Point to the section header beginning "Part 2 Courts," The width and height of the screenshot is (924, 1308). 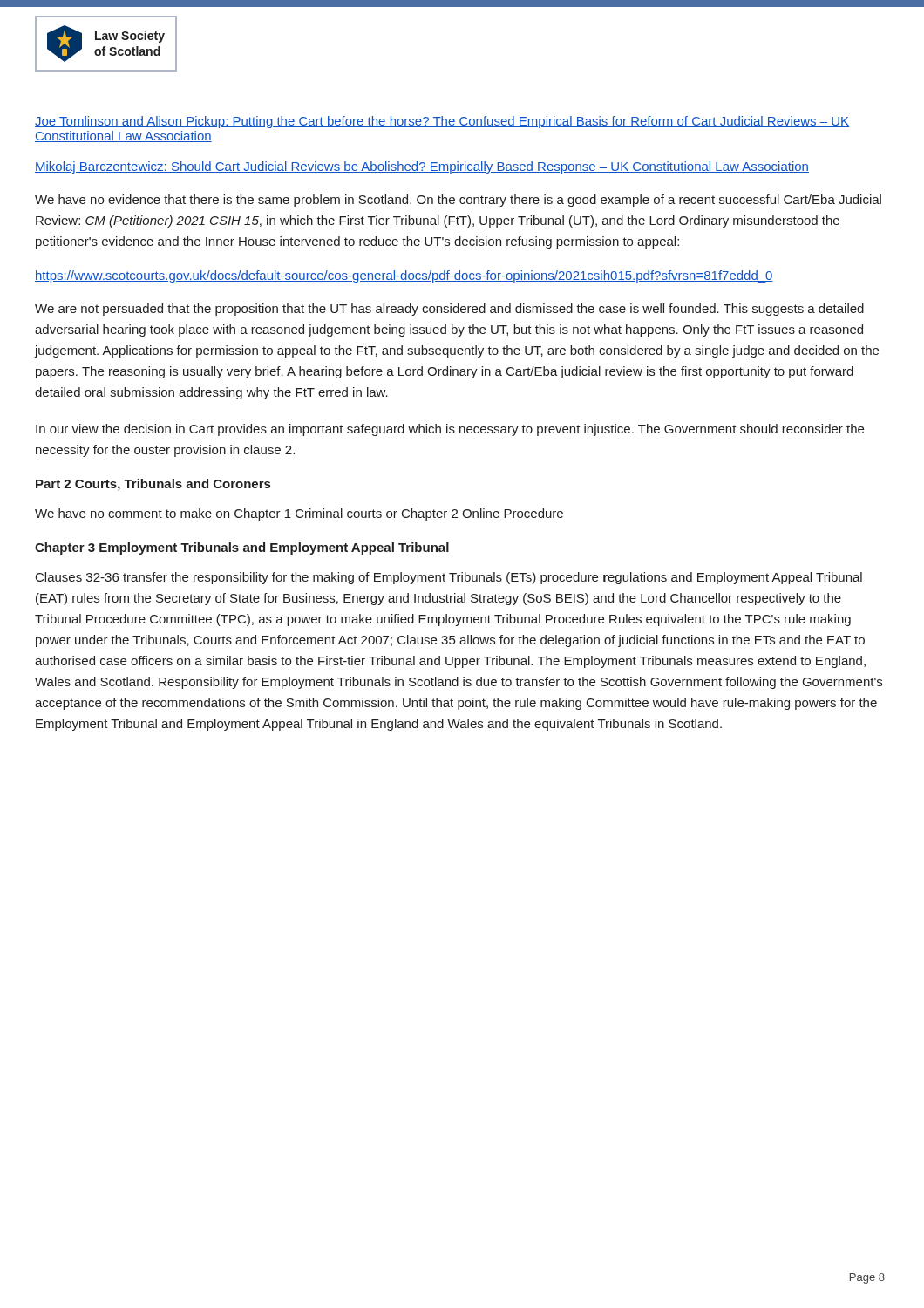tap(153, 484)
